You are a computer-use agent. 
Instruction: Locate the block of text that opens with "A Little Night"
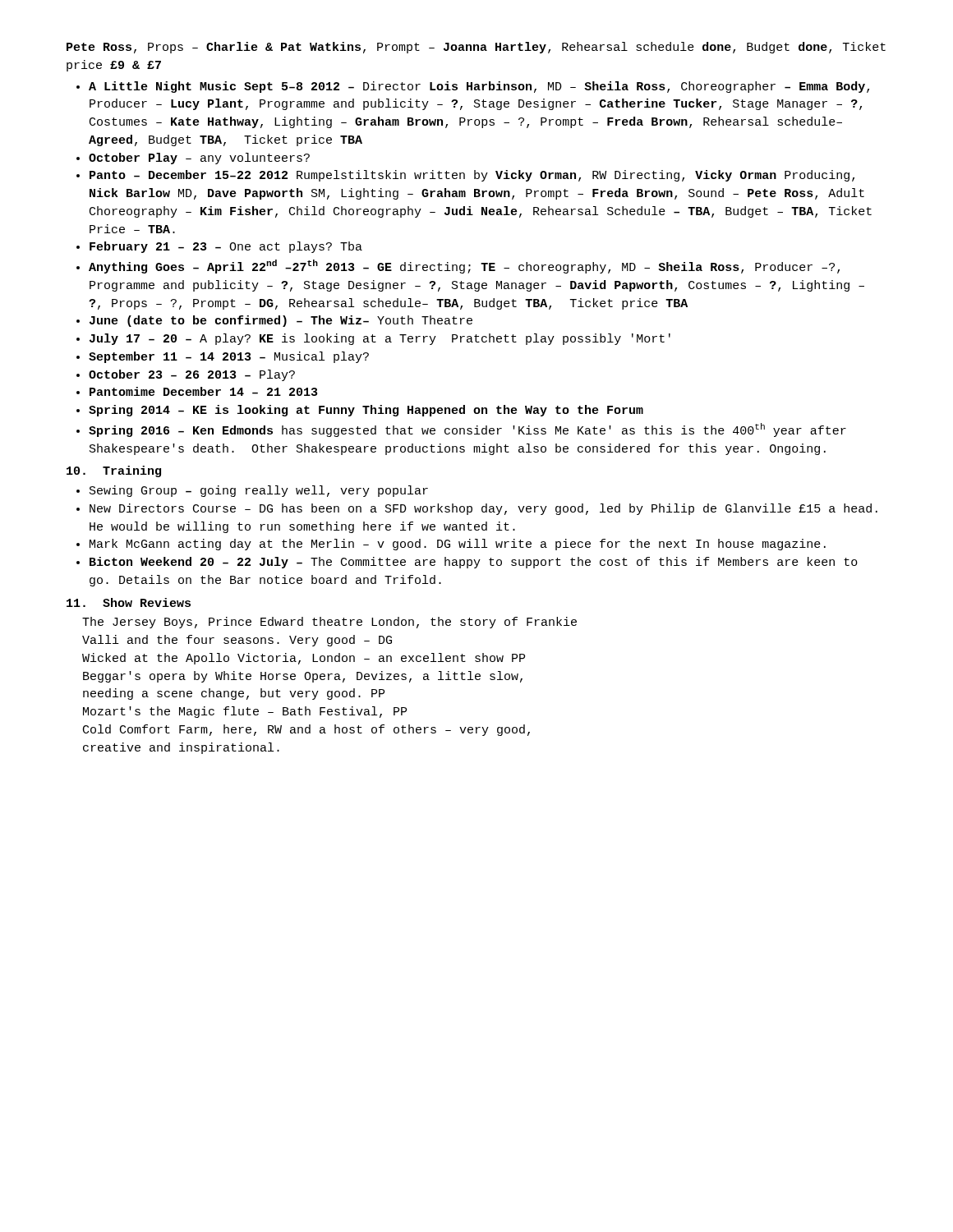click(481, 114)
